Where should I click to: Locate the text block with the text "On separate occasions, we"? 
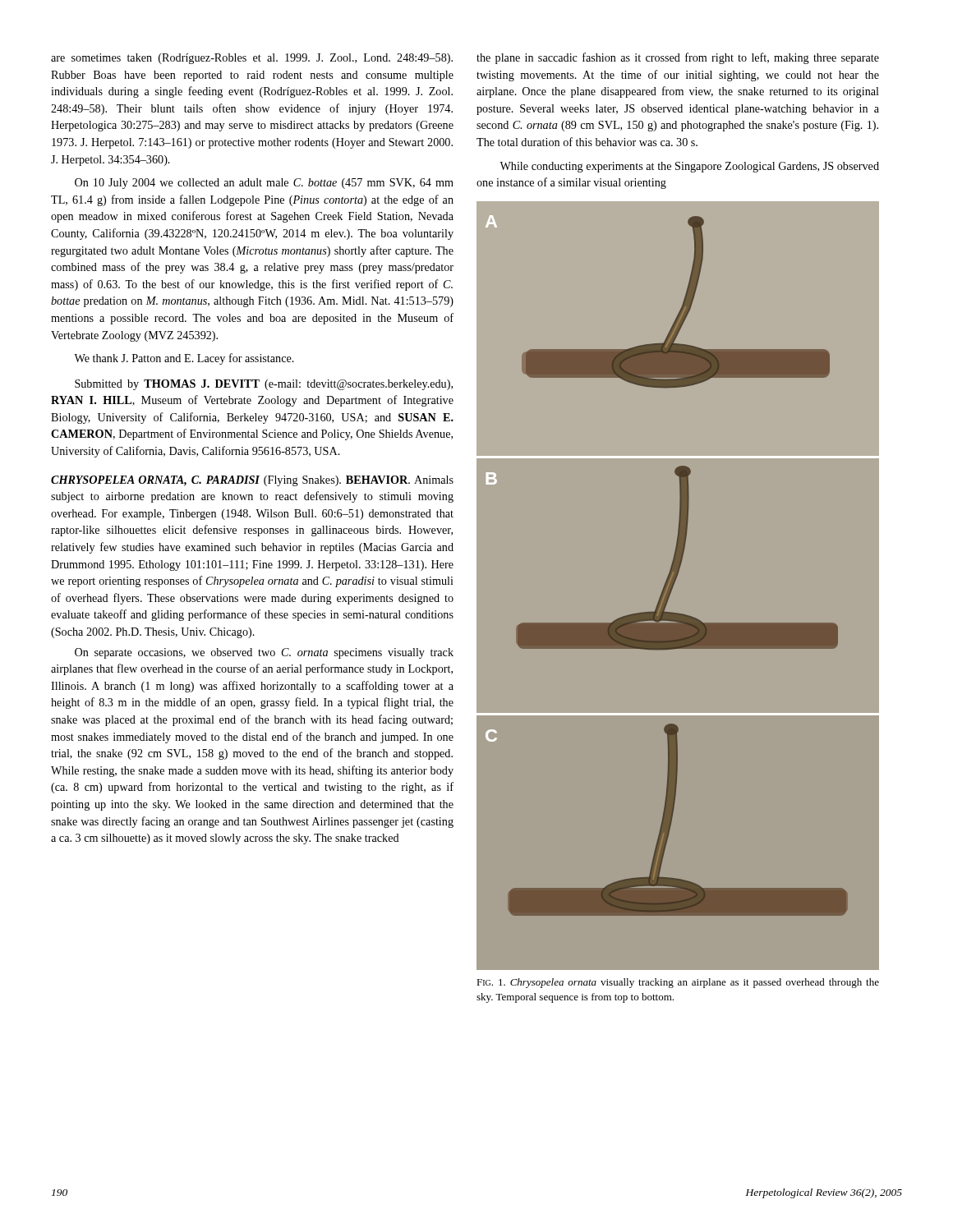click(x=252, y=745)
